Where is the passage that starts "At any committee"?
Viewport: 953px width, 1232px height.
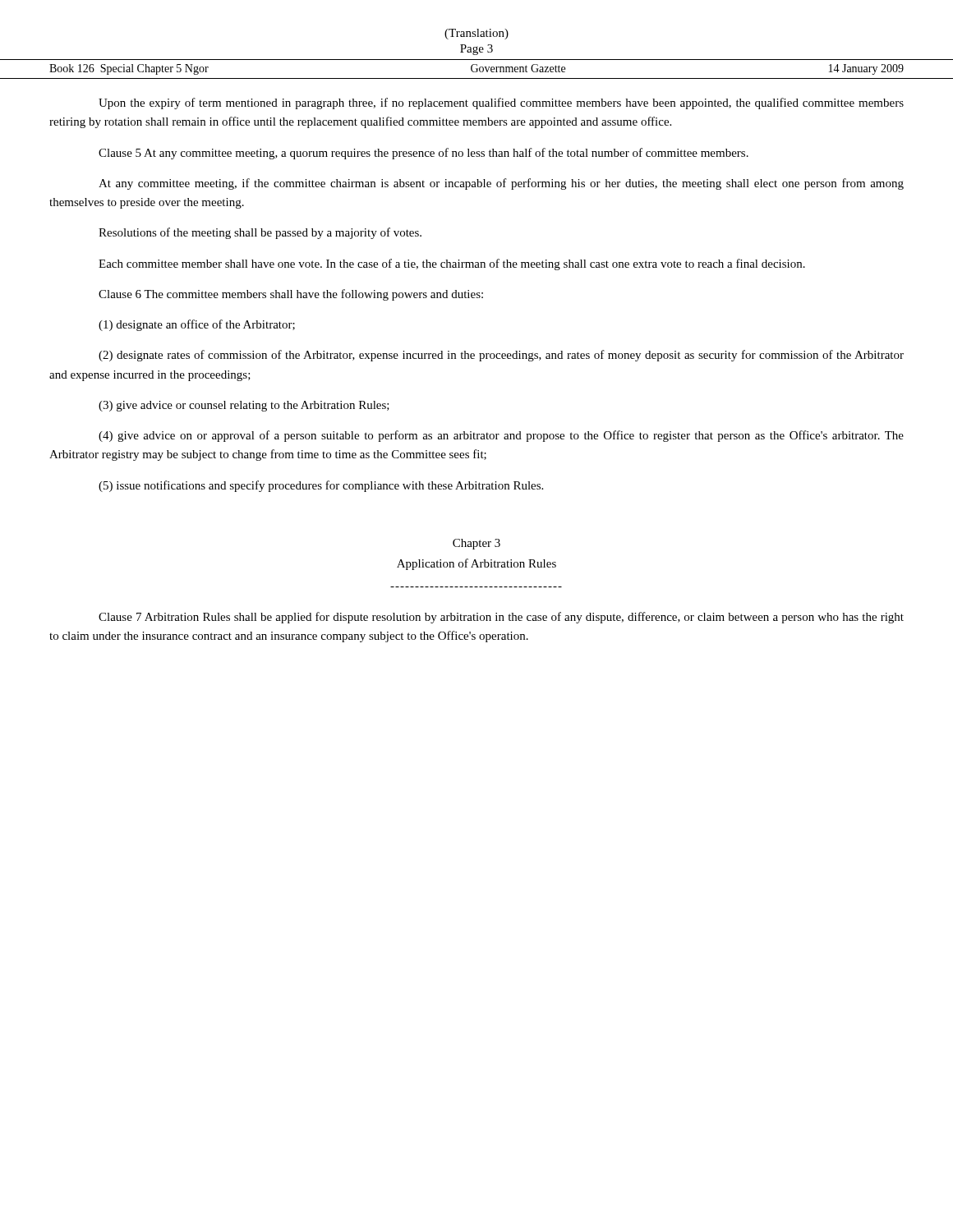coord(476,192)
